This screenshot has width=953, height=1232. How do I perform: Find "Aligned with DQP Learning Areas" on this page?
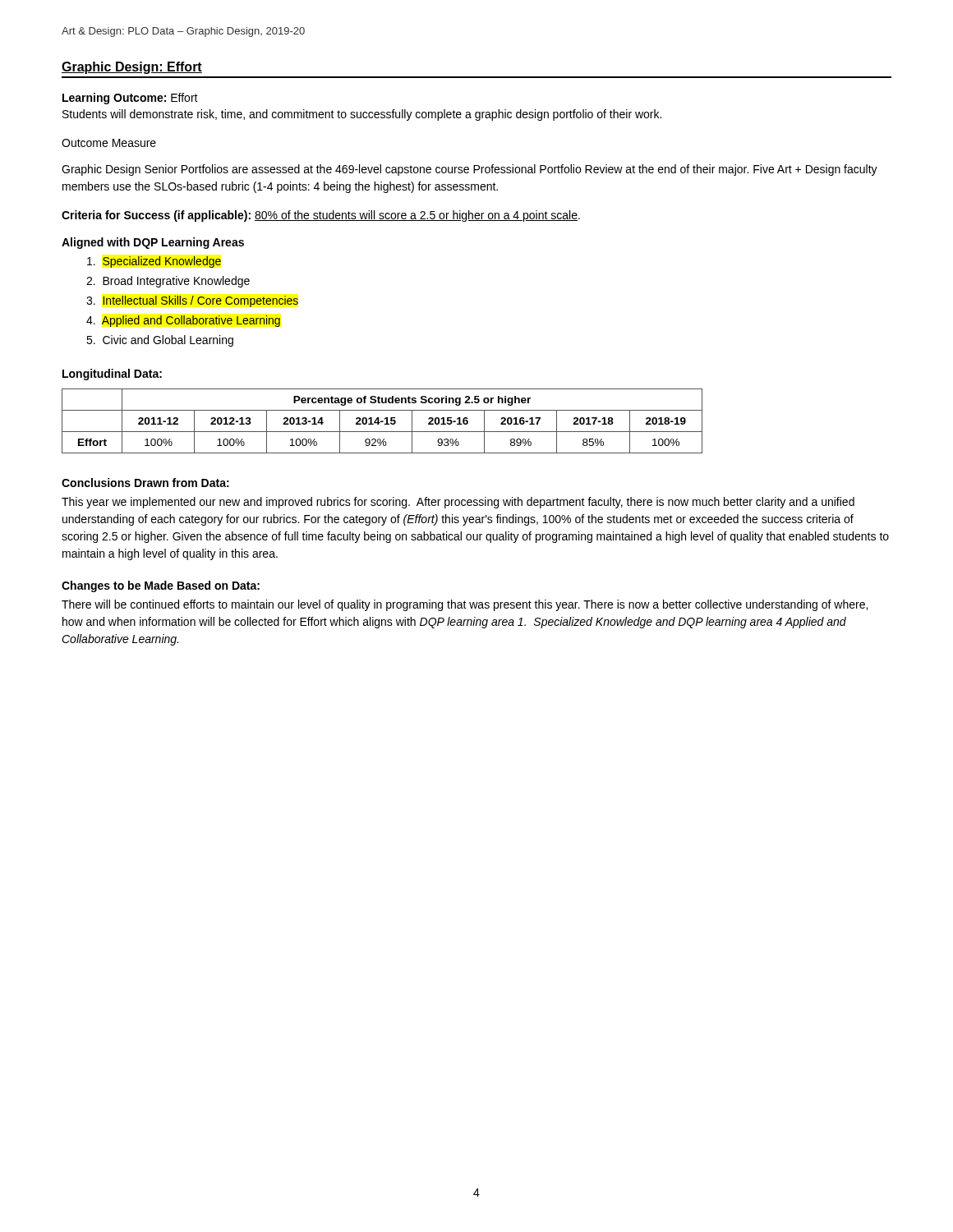click(153, 242)
